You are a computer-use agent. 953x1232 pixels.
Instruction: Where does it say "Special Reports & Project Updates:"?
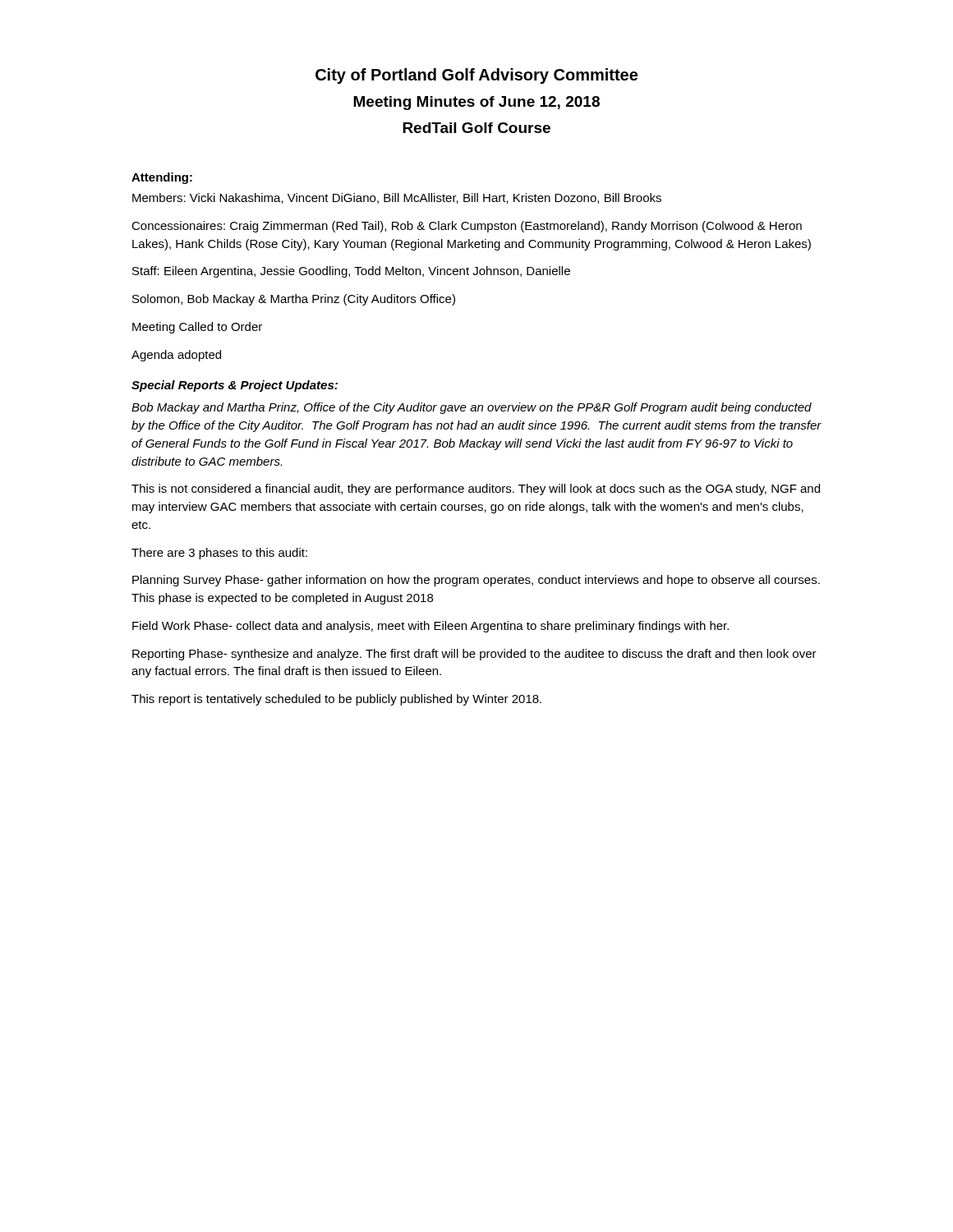pos(235,385)
